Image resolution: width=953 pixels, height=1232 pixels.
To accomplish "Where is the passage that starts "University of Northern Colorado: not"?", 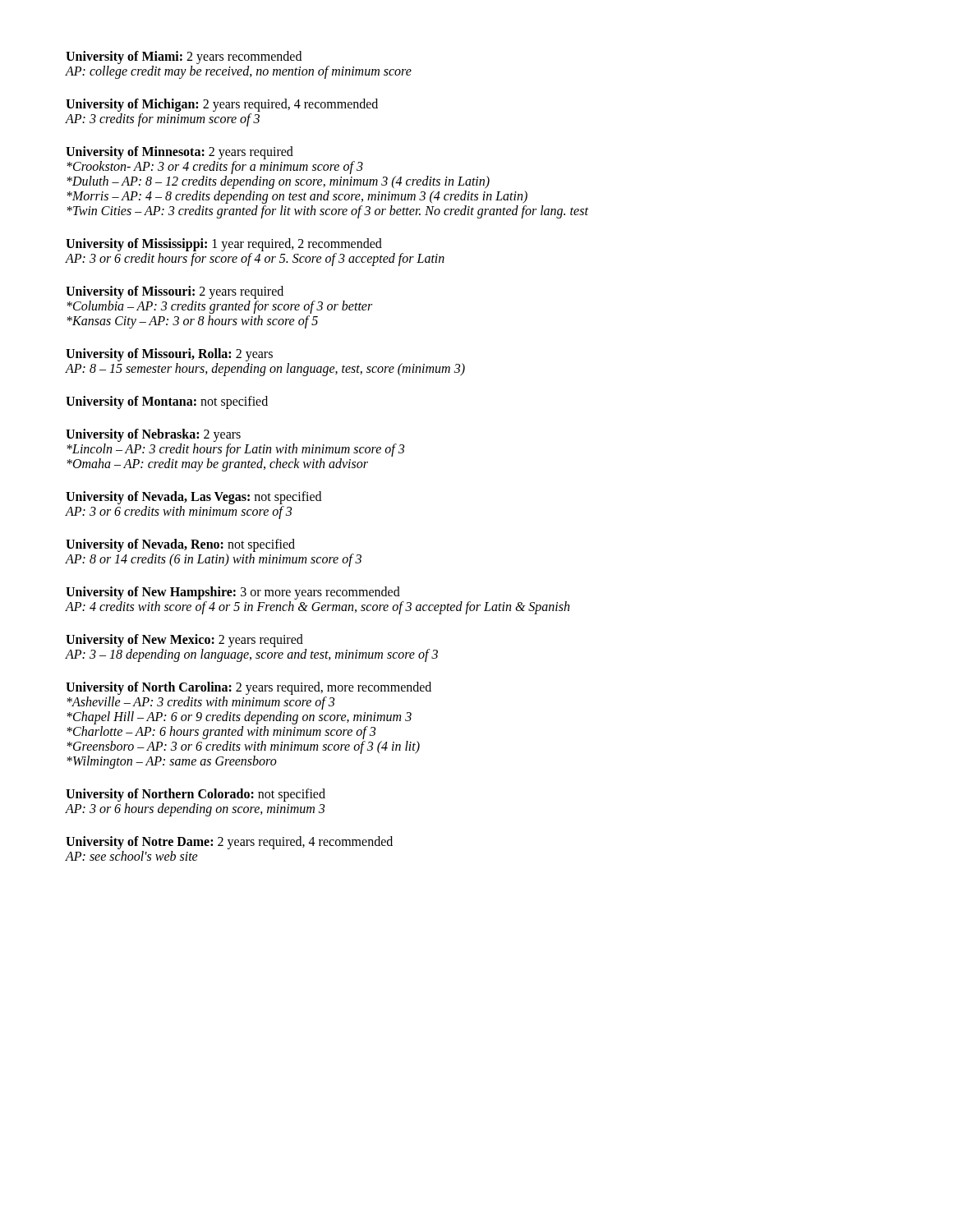I will coord(196,801).
